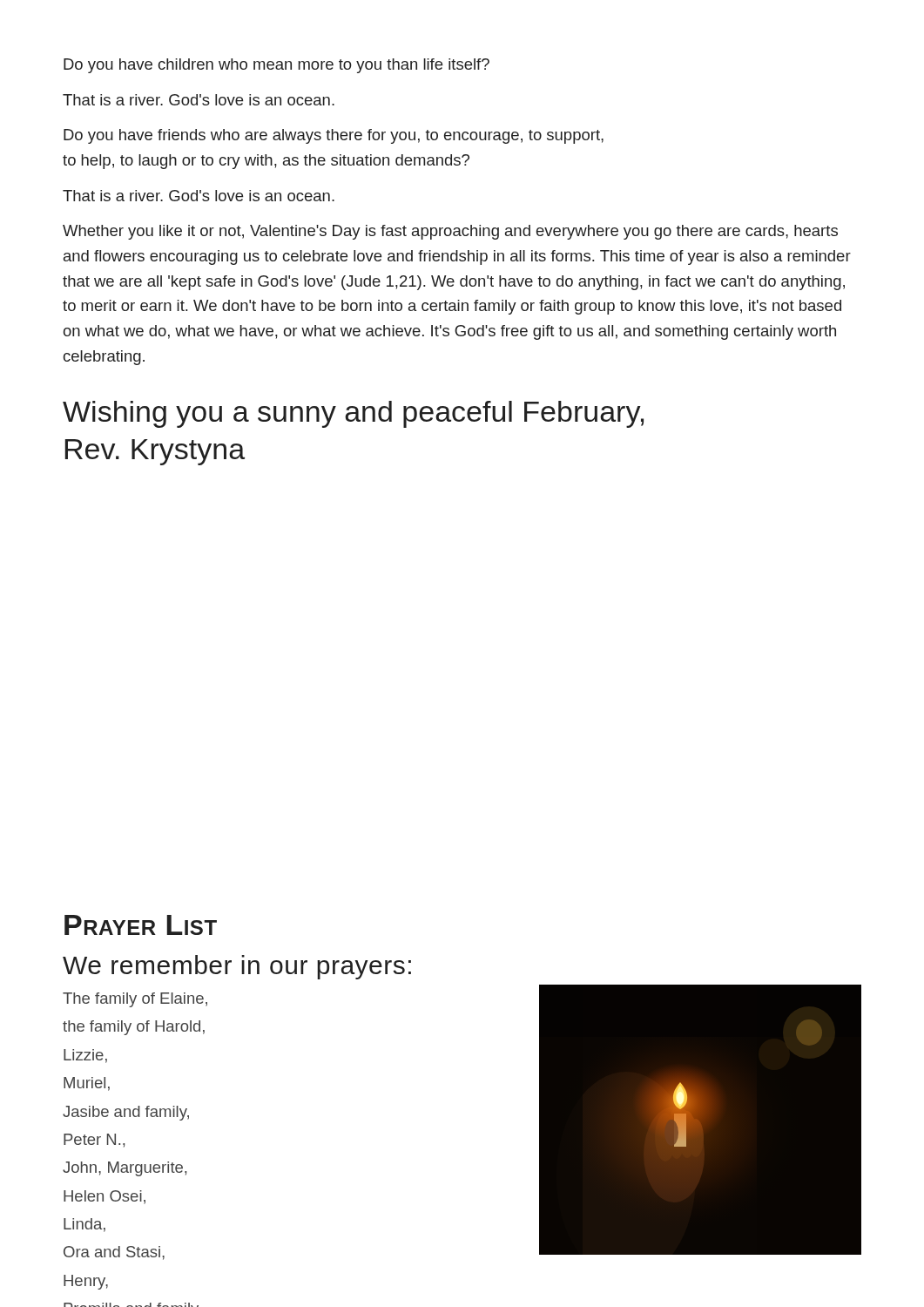The height and width of the screenshot is (1307, 924).
Task: Point to the text starting "Whether you like"
Action: [457, 293]
